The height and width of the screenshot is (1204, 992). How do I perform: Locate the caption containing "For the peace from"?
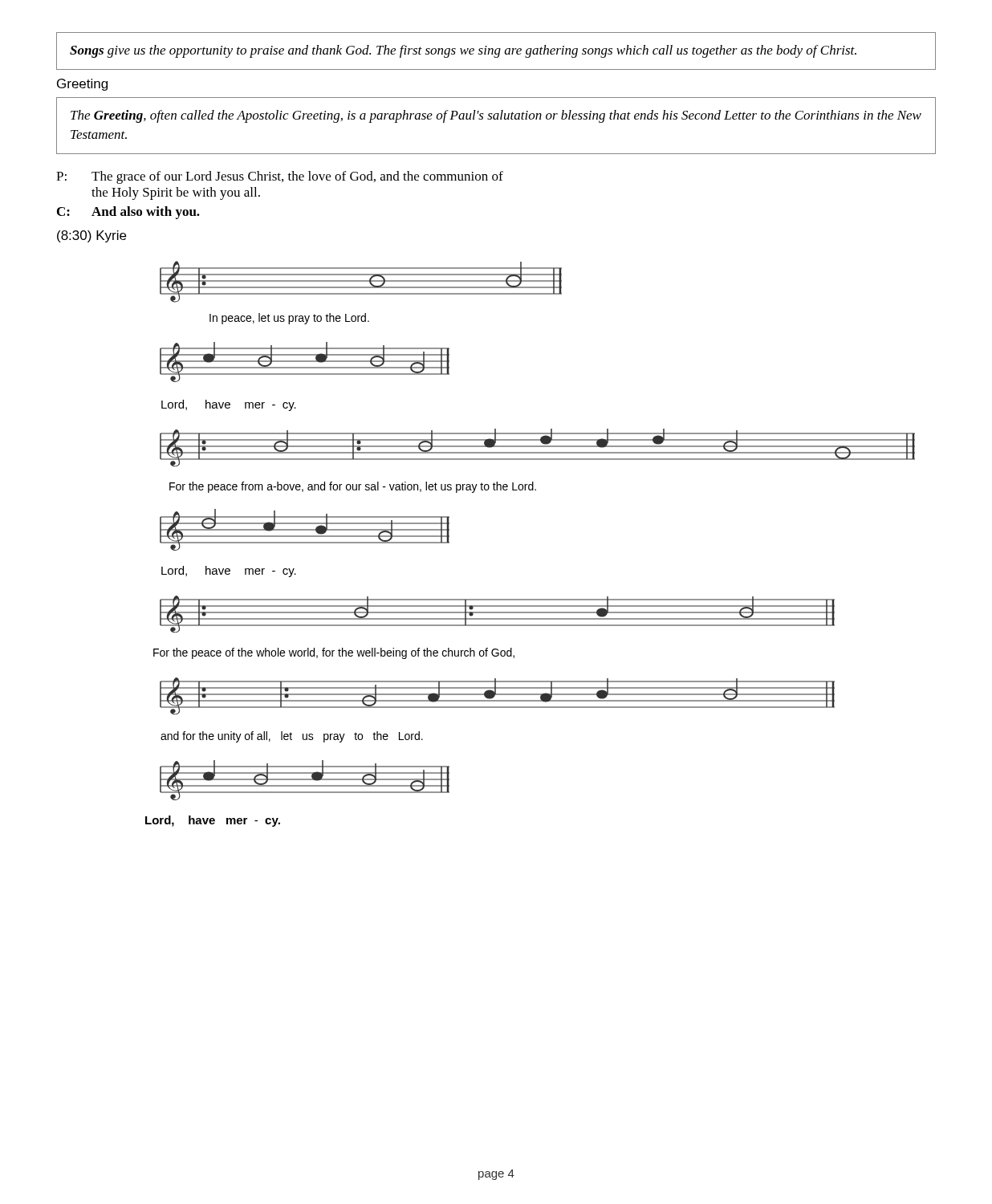pyautogui.click(x=353, y=486)
